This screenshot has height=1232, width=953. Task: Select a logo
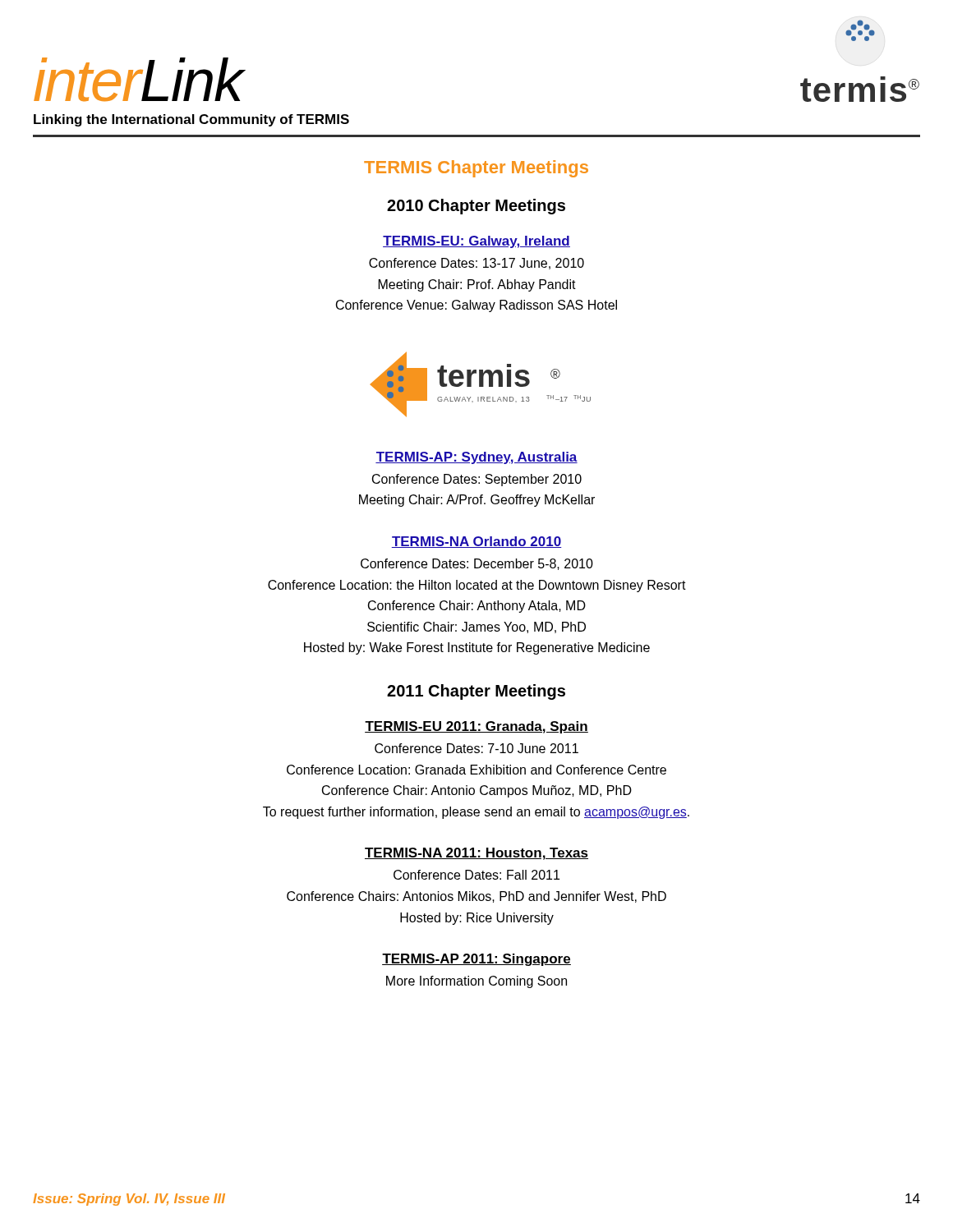tap(476, 384)
